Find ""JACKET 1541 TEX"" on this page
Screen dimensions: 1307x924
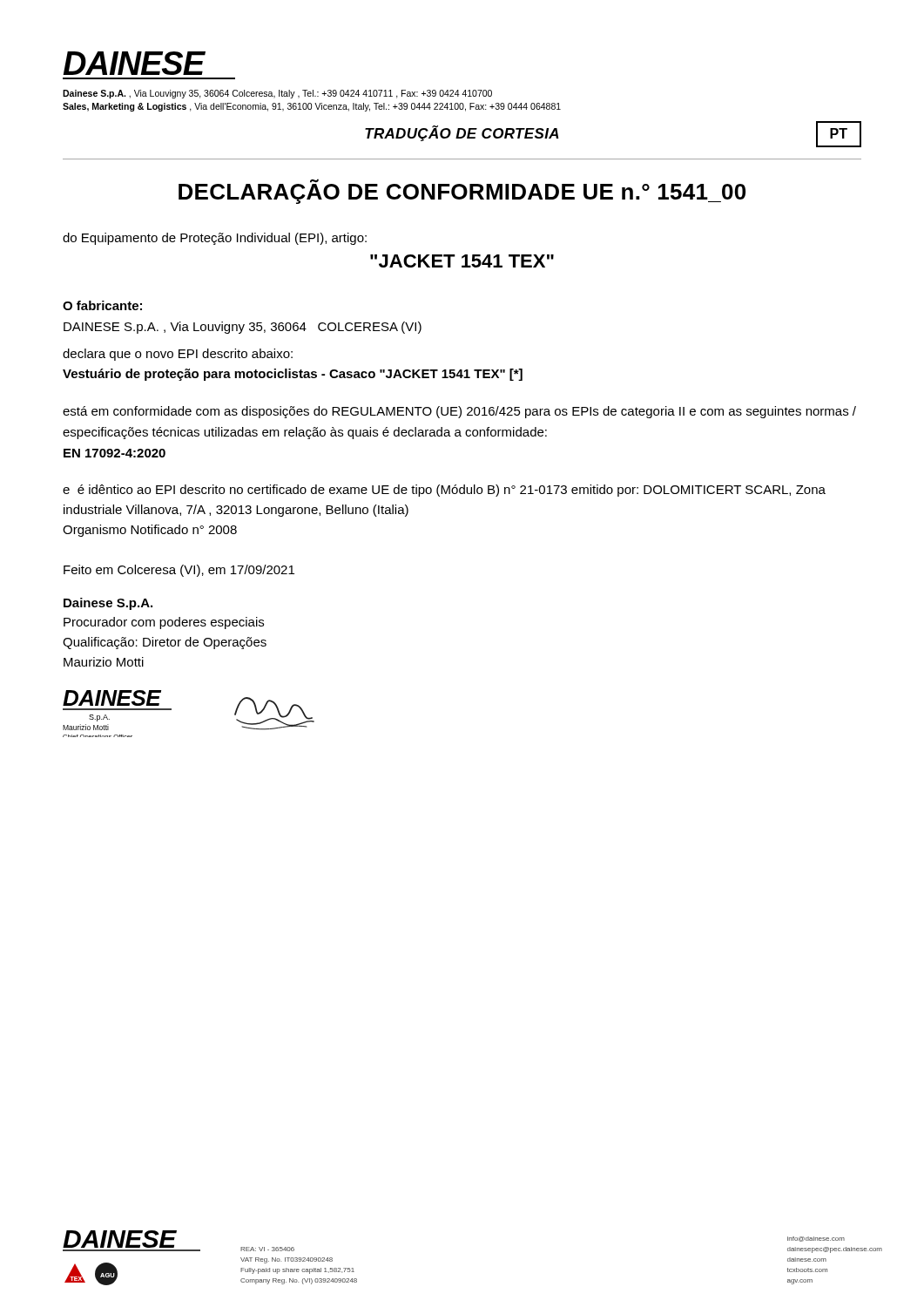(462, 261)
